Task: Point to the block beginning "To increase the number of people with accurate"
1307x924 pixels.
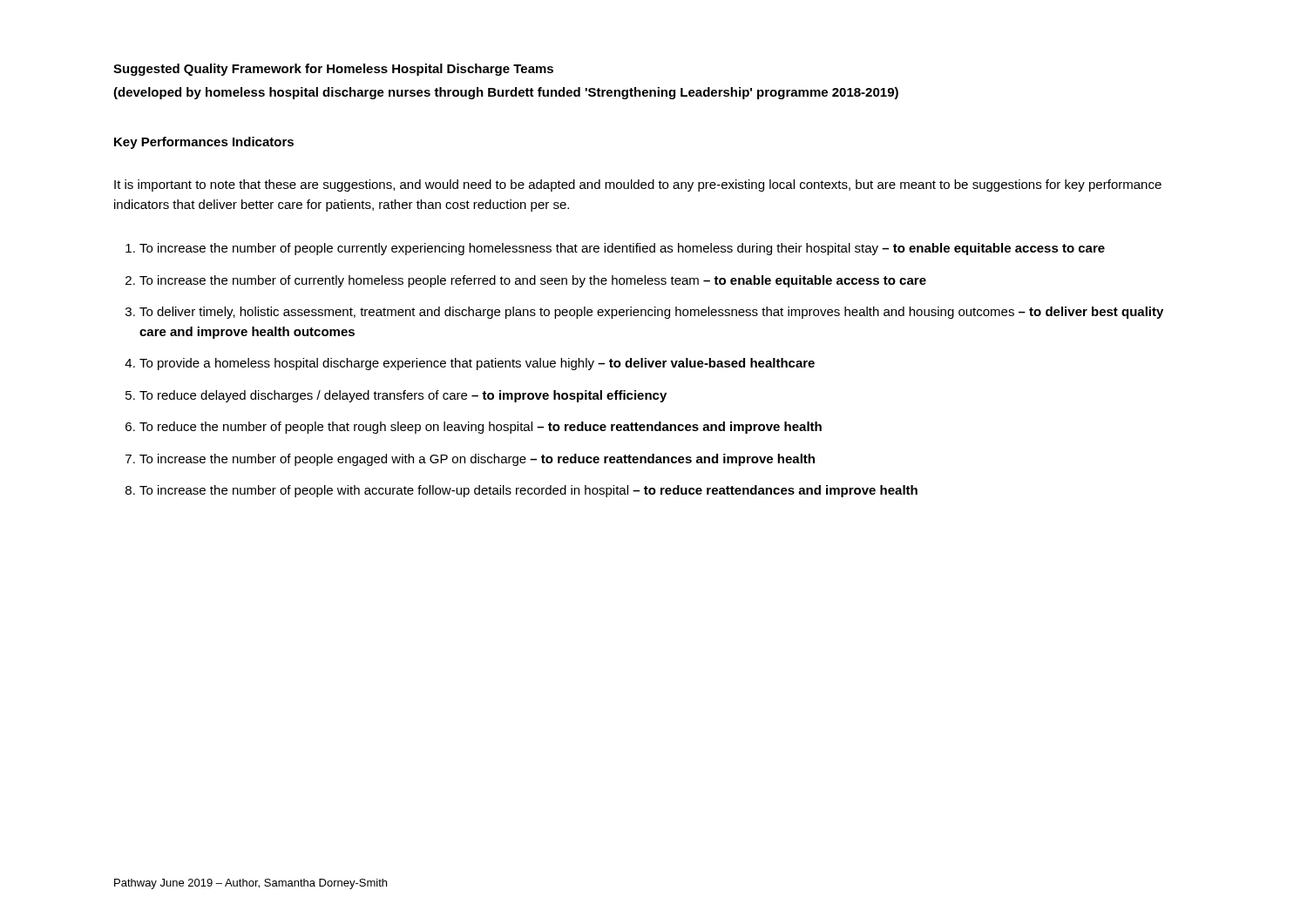Action: 529,490
